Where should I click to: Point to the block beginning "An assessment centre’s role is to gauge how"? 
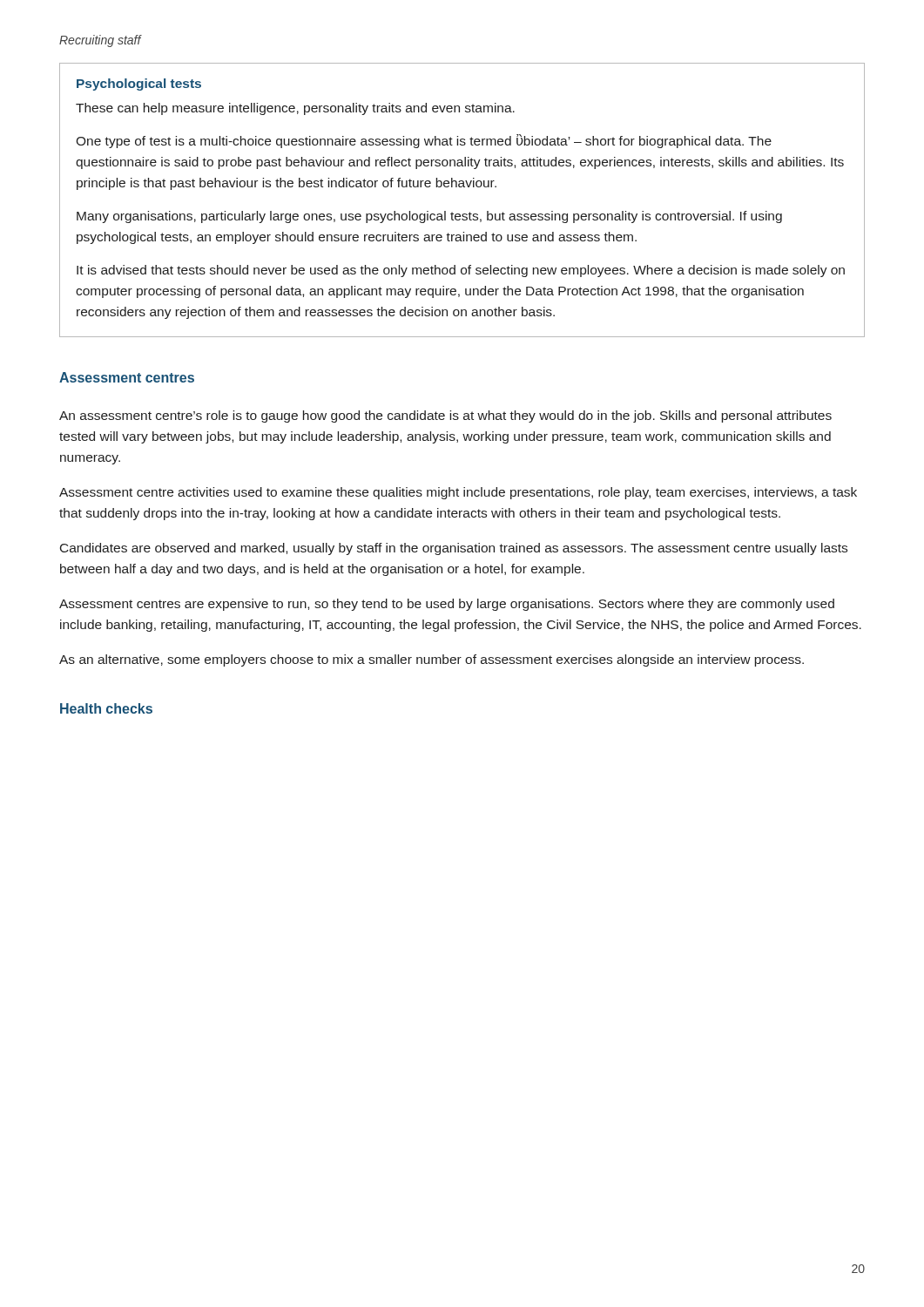coord(446,436)
